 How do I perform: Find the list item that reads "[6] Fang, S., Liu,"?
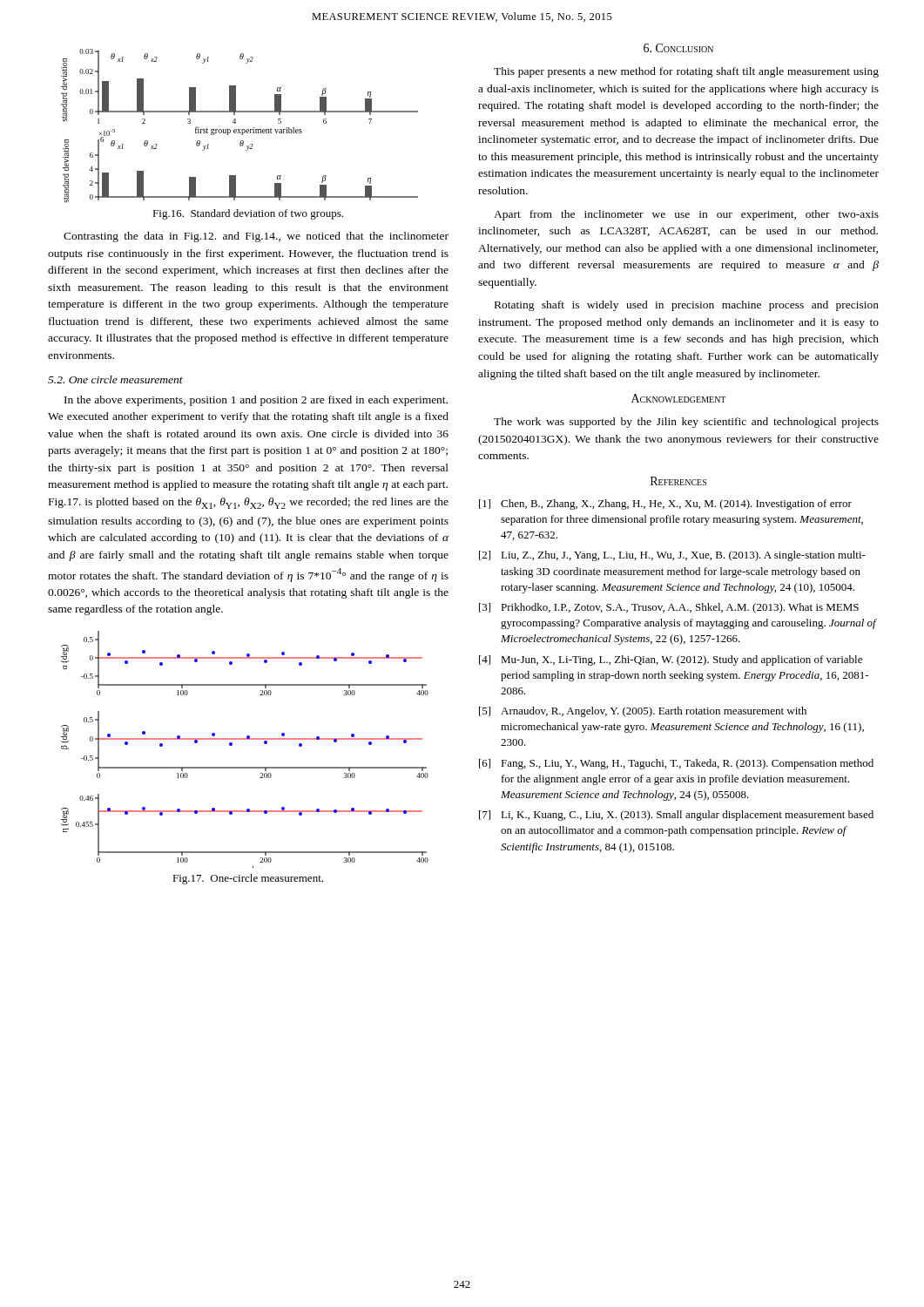click(678, 779)
